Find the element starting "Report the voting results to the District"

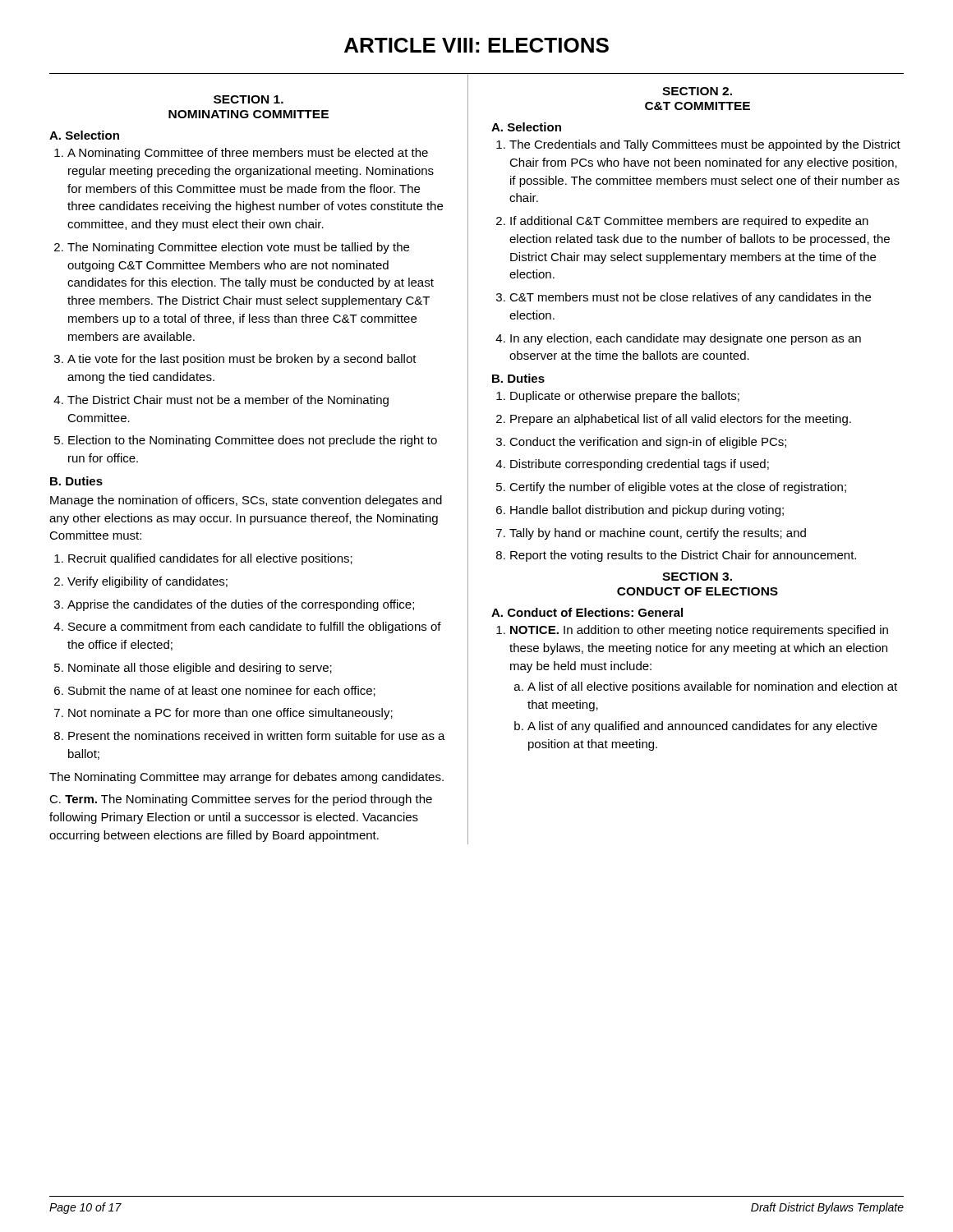(683, 555)
